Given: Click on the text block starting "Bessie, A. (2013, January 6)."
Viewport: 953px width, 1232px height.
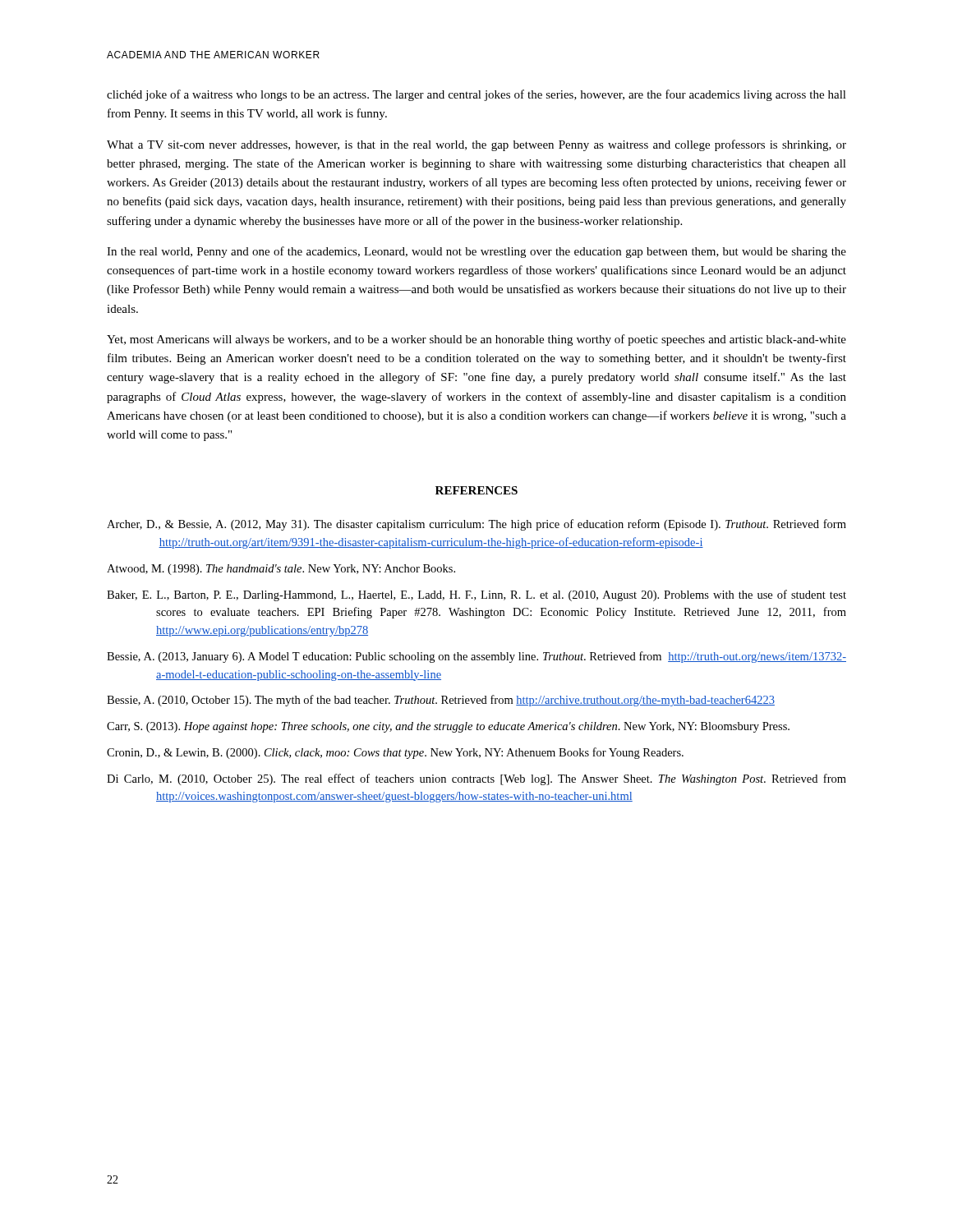Looking at the screenshot, I should (x=476, y=665).
